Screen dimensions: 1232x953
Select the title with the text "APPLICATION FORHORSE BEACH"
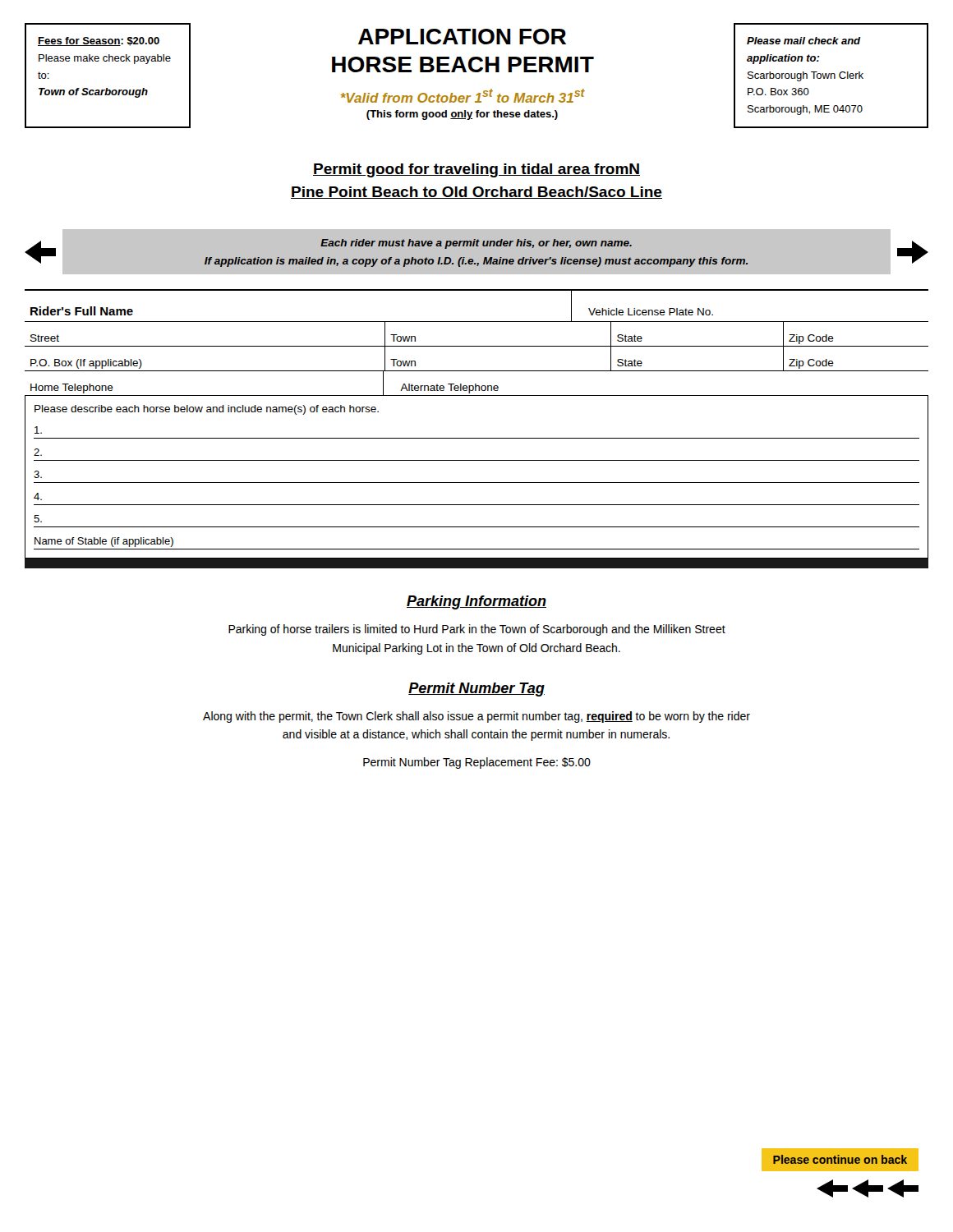462,71
